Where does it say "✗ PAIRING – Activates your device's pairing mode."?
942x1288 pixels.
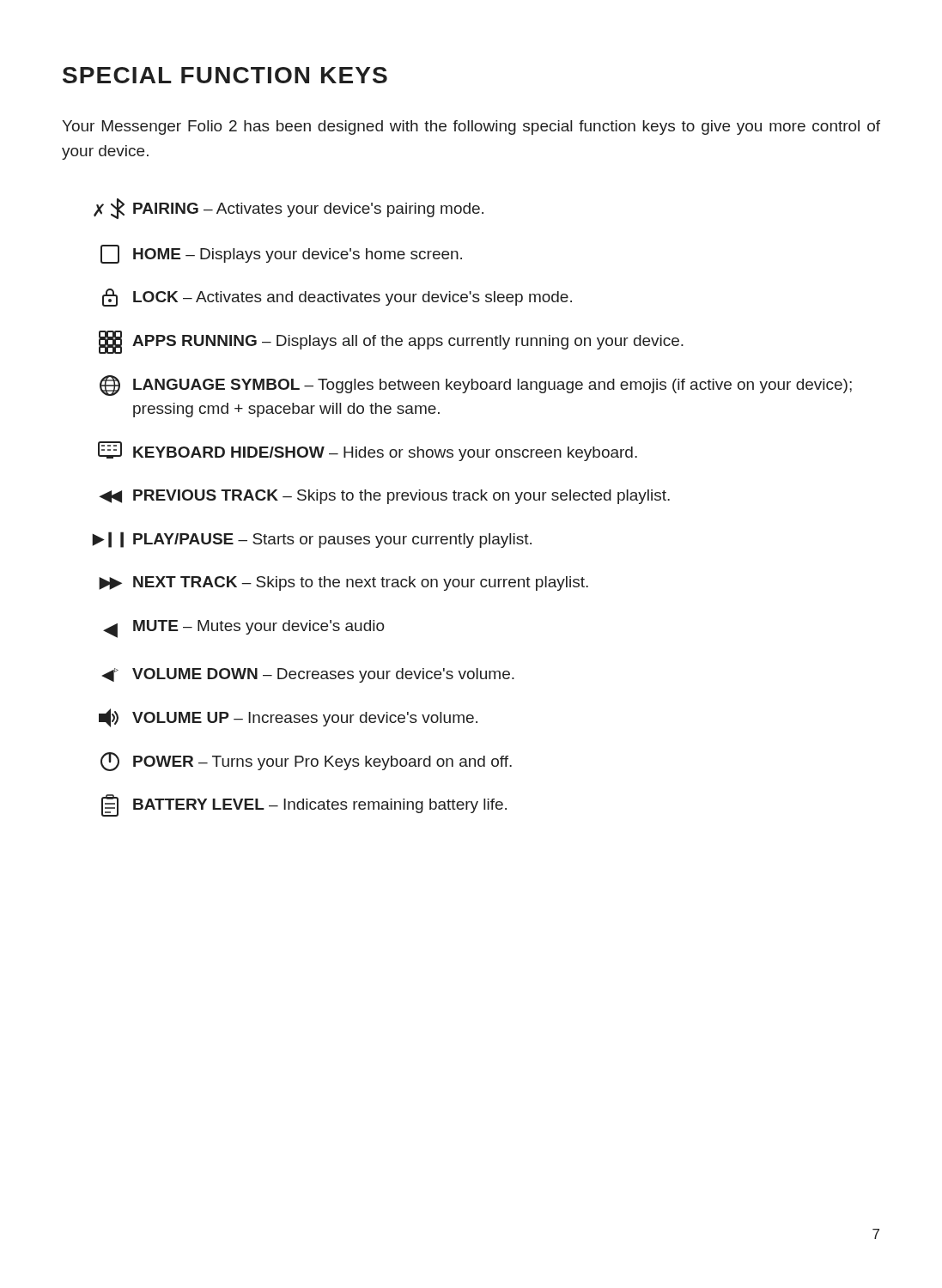[484, 210]
